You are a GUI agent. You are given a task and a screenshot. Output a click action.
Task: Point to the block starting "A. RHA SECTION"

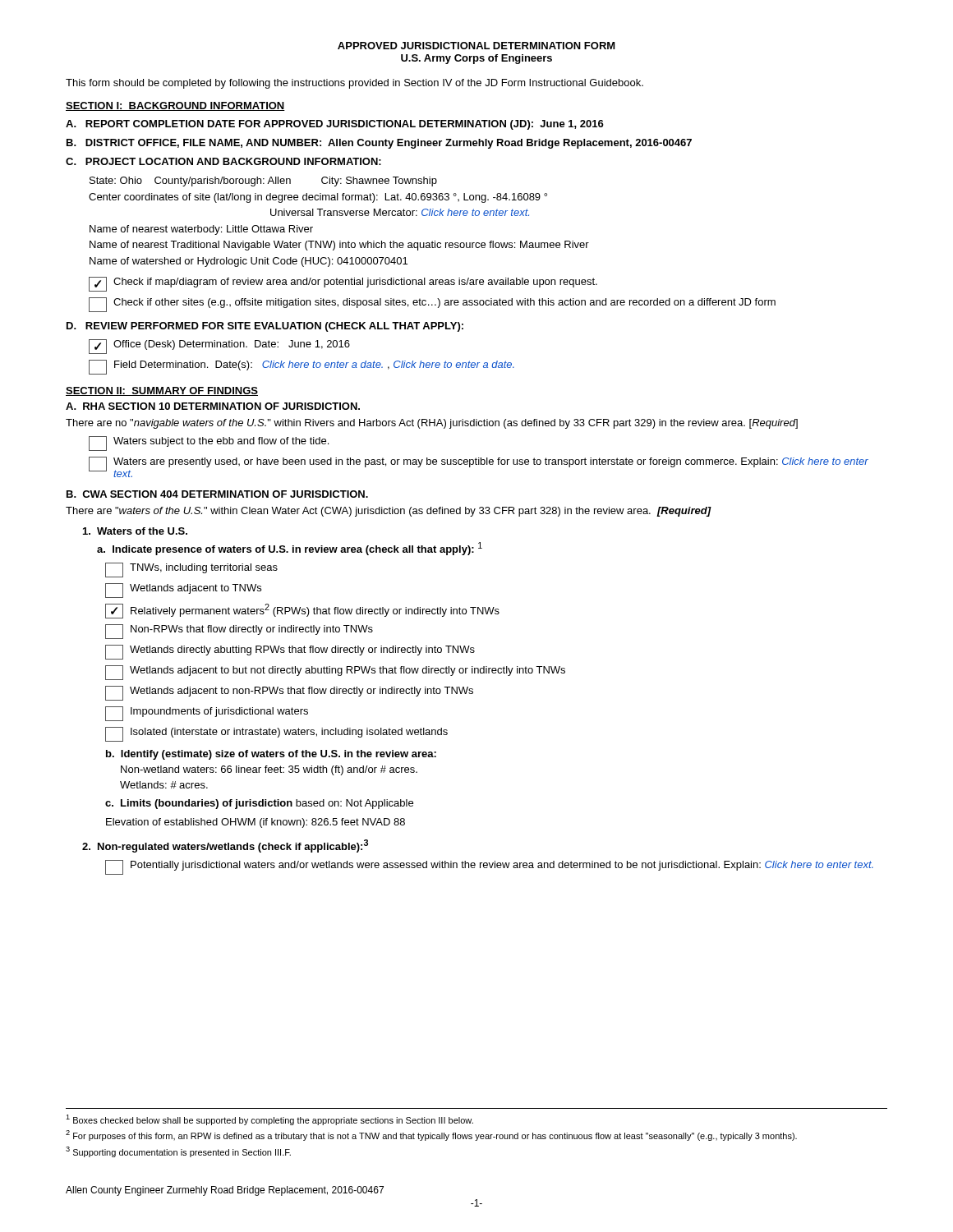213,406
